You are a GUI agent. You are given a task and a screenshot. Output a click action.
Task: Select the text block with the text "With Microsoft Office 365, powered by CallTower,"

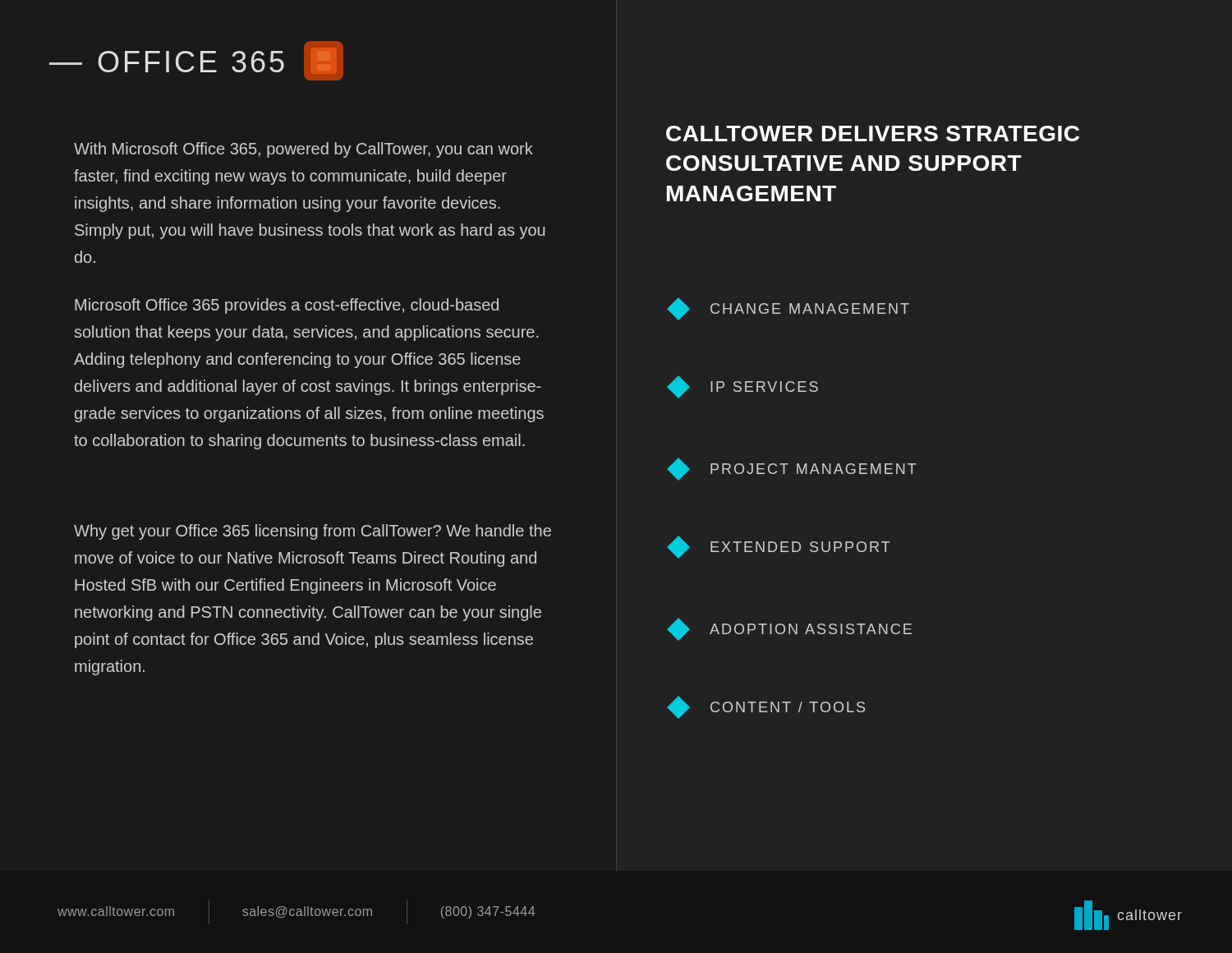click(310, 203)
